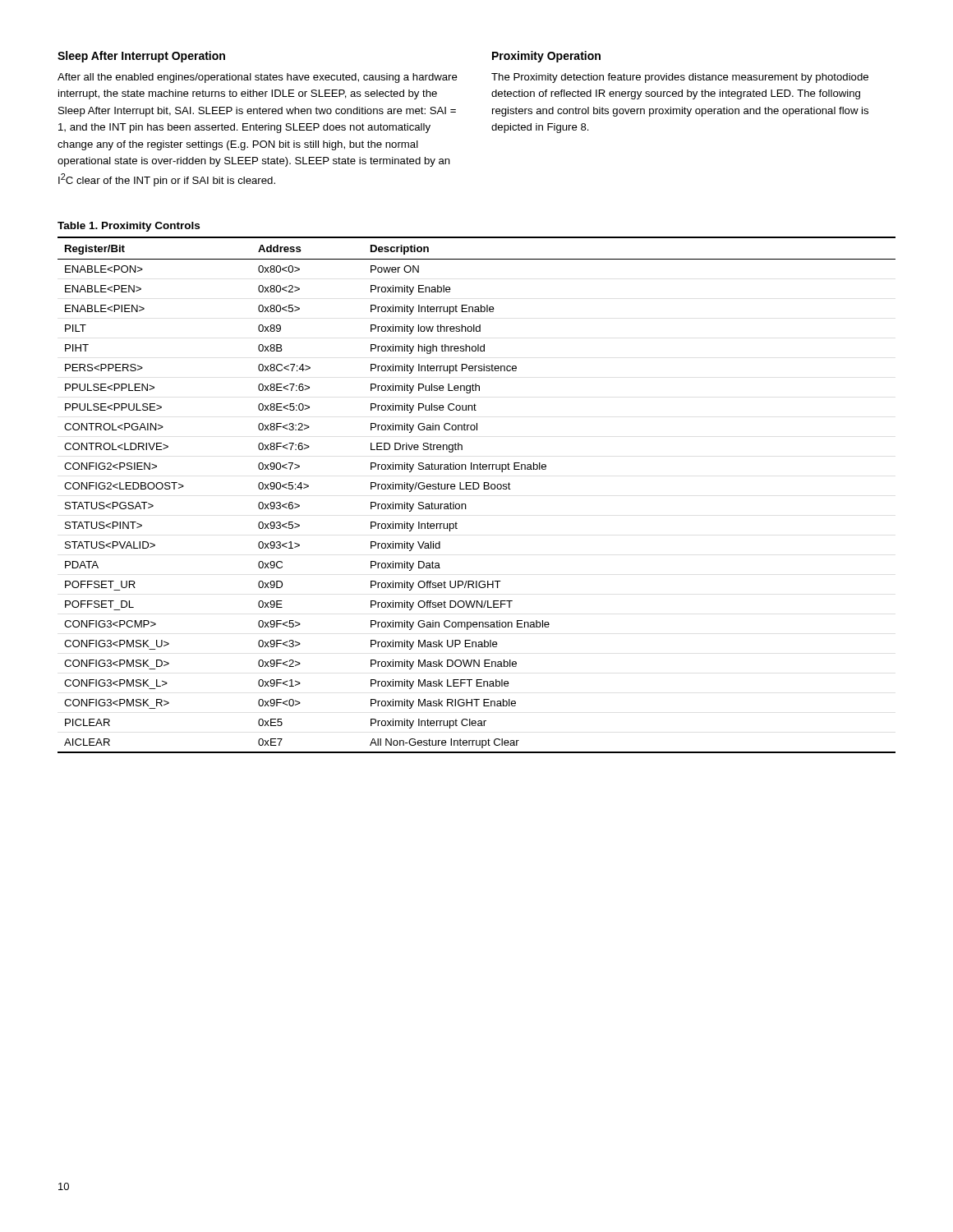Find the text block starting "After all the enabled engines/operational states have"
Viewport: 953px width, 1232px height.
tap(257, 129)
